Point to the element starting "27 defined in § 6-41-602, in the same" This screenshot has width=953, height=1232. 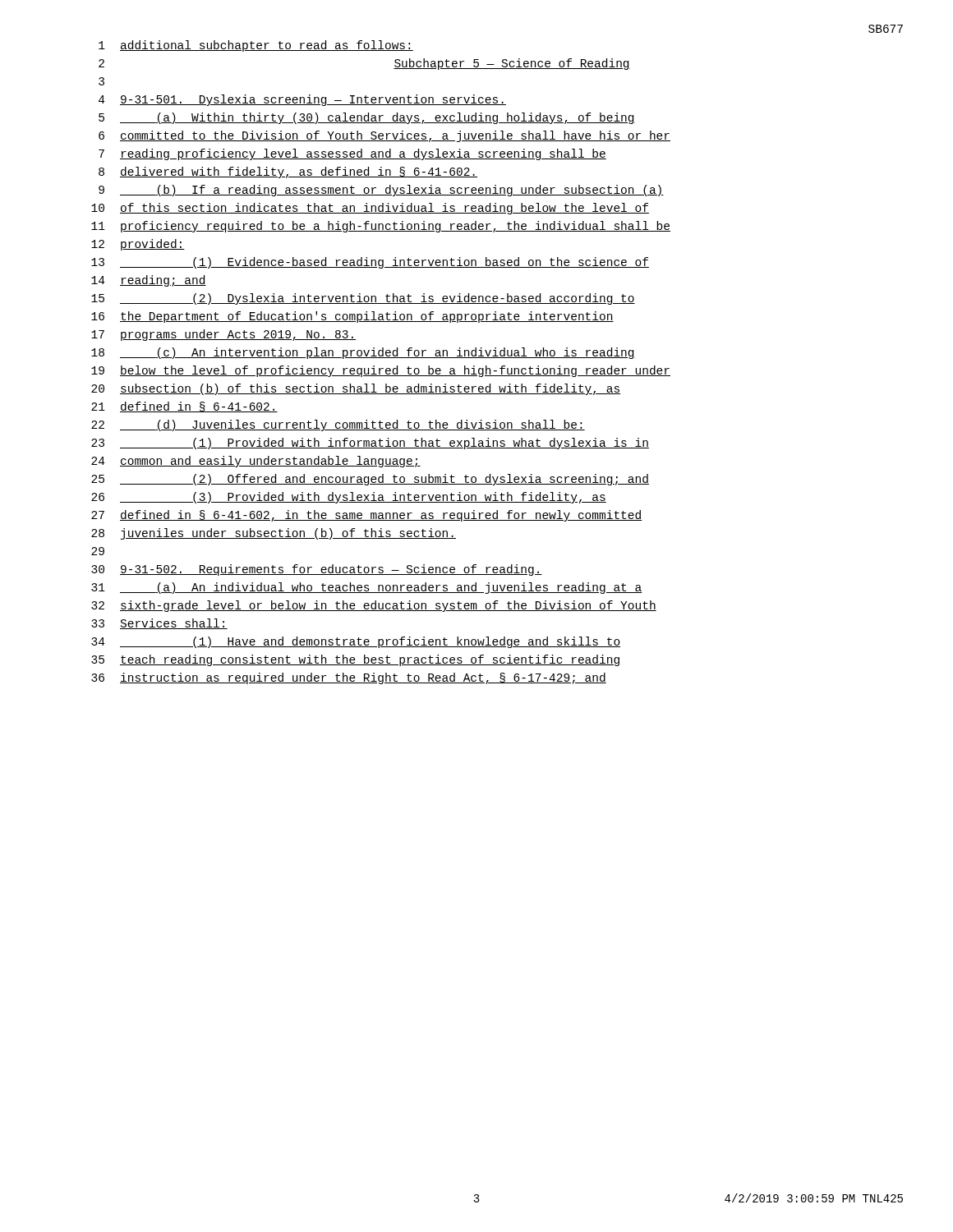[354, 516]
